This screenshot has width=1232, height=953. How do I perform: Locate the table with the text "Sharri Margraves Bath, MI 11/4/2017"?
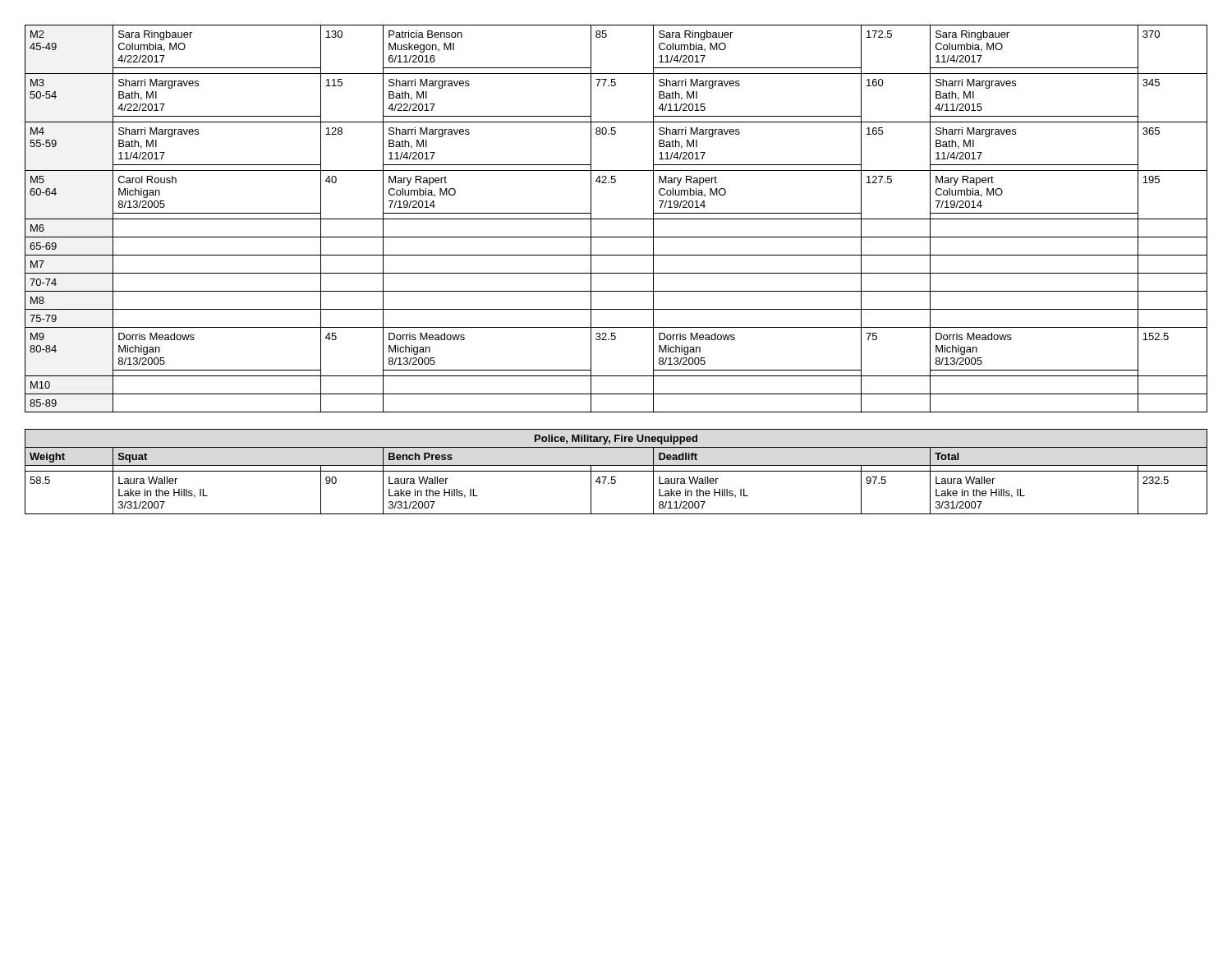[x=616, y=219]
